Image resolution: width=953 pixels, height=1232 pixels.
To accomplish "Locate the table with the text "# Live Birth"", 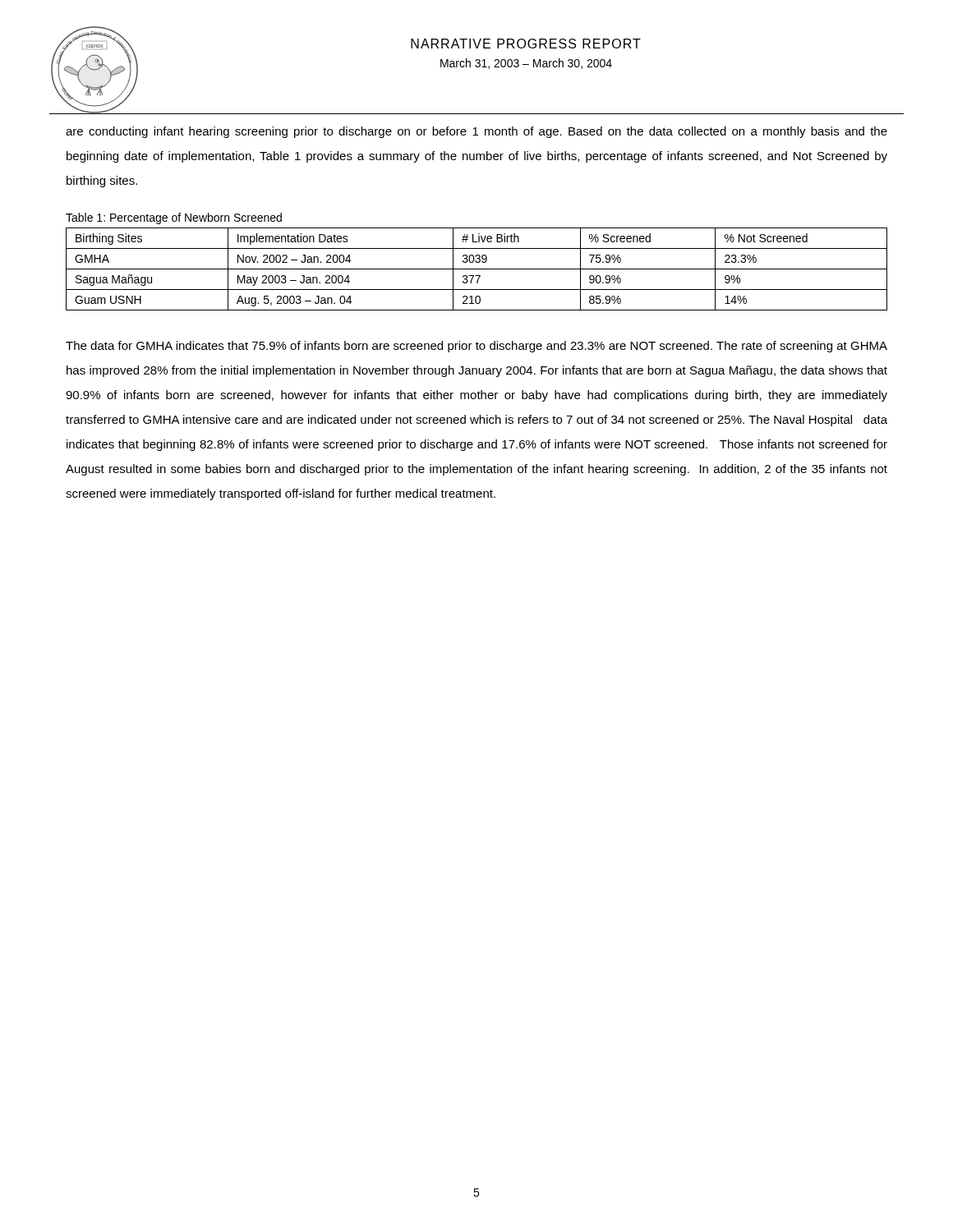I will (476, 269).
